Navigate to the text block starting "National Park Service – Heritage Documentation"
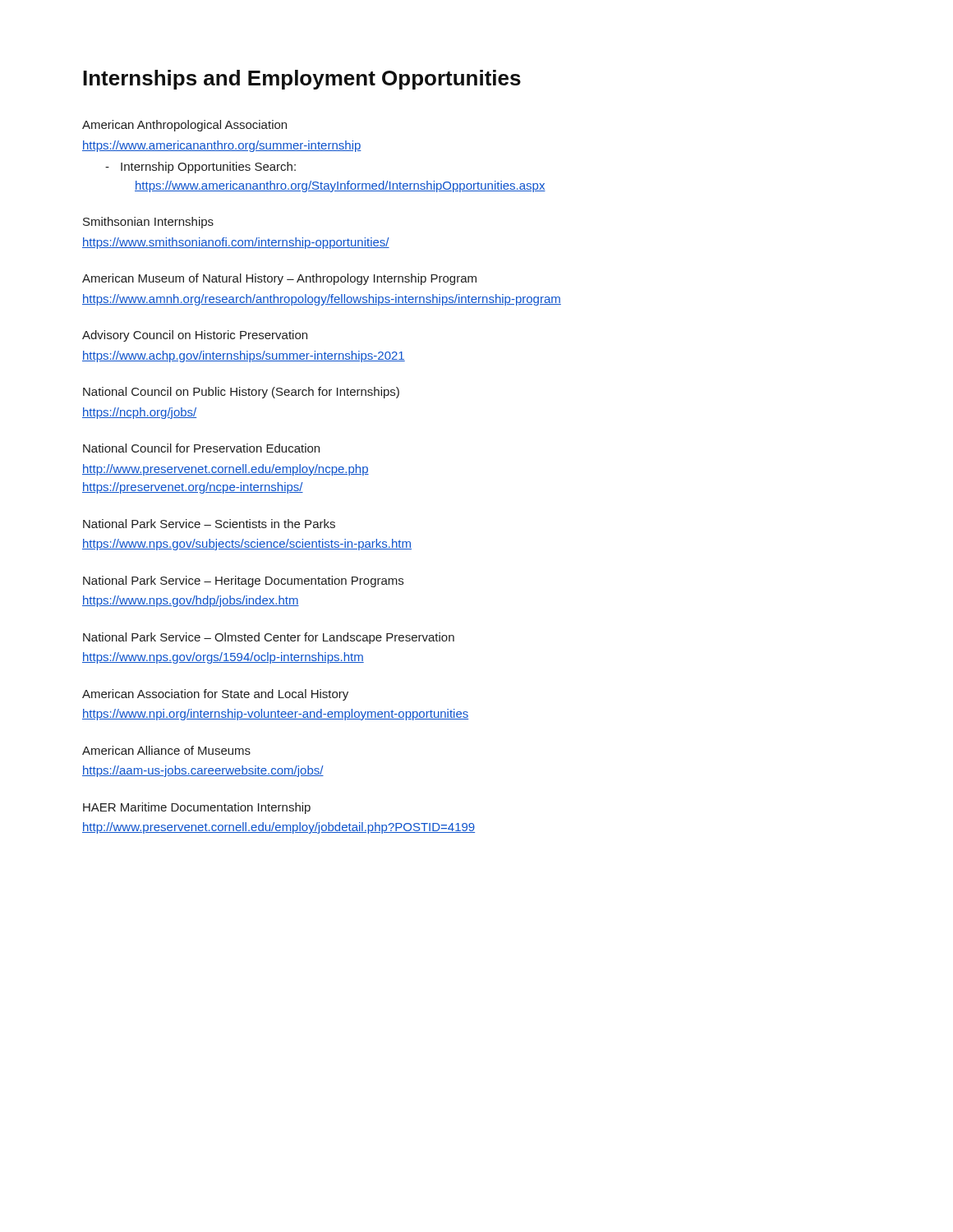 pyautogui.click(x=243, y=582)
